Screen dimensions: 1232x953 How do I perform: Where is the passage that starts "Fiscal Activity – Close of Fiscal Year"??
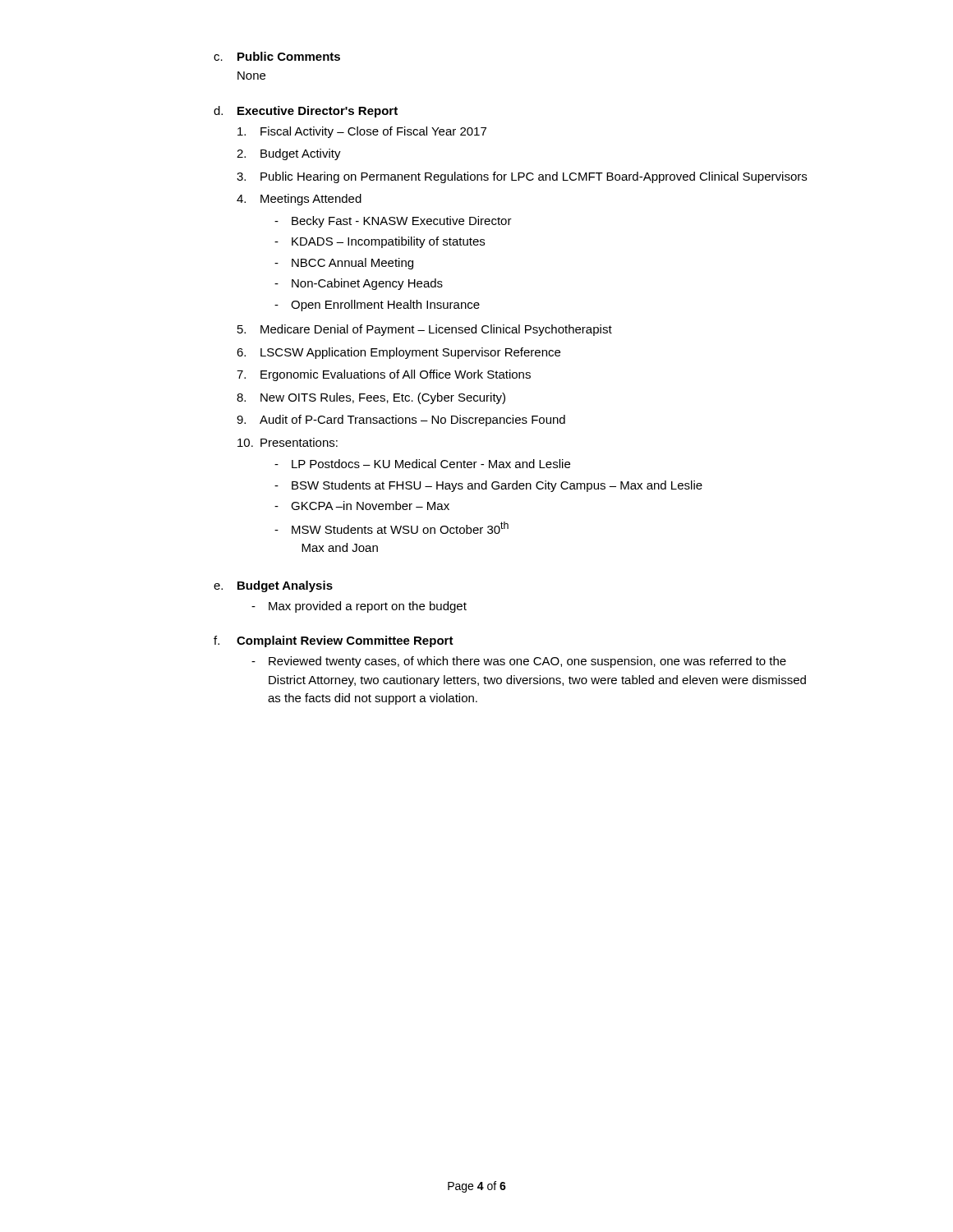point(373,132)
